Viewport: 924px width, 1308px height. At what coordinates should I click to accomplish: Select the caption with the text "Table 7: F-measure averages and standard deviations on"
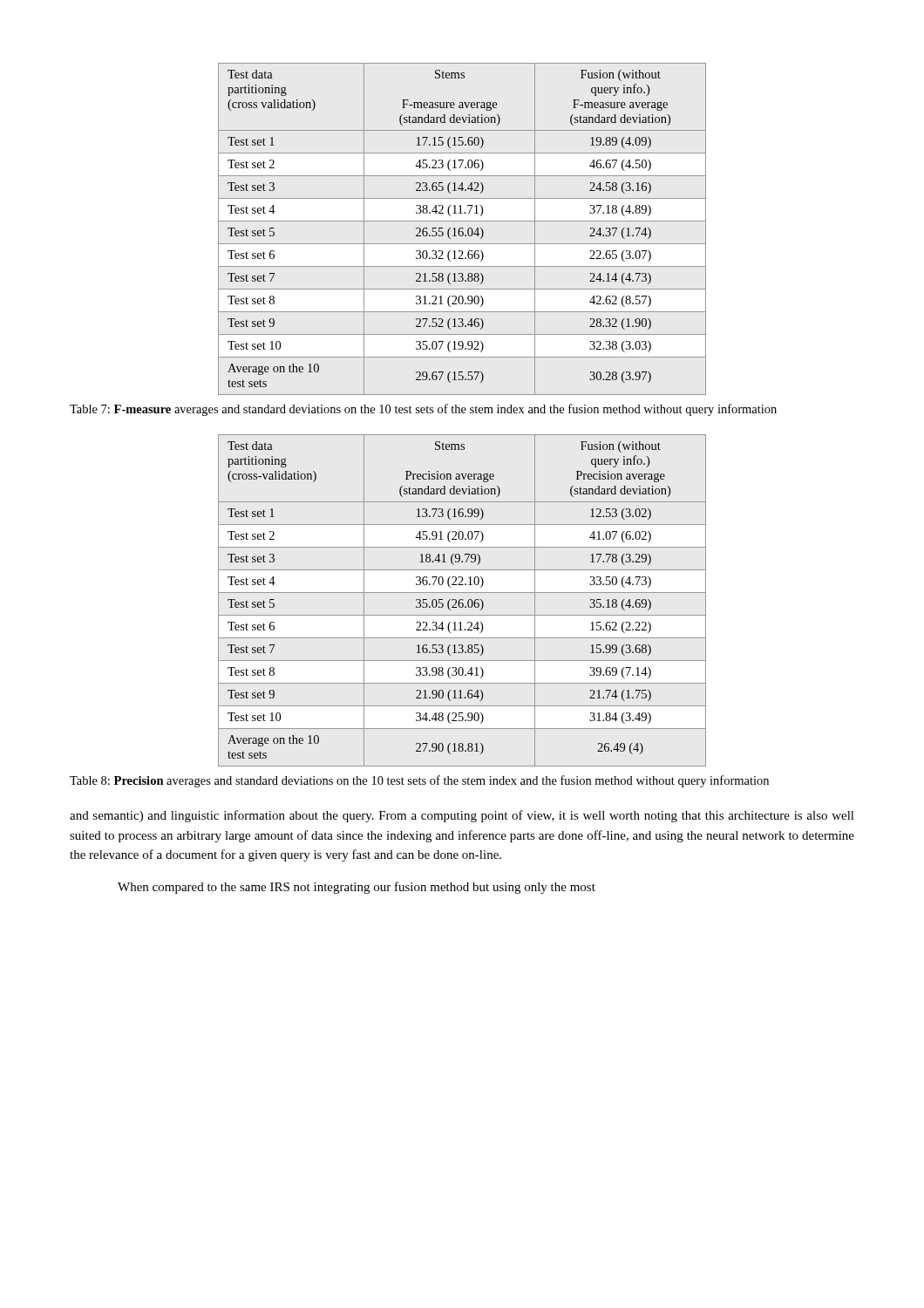[423, 409]
